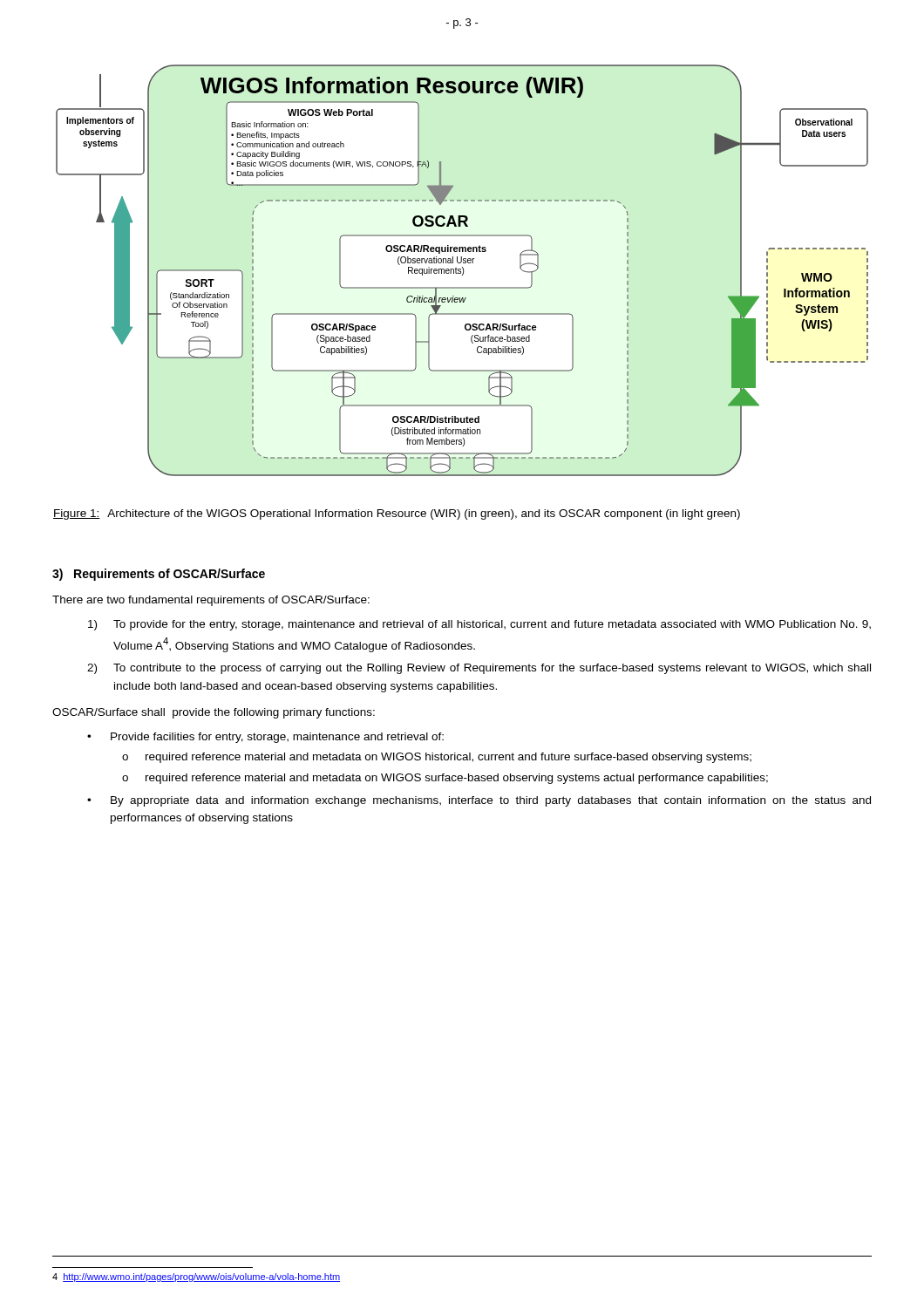Screen dimensions: 1308x924
Task: Click on the schematic
Action: click(462, 270)
